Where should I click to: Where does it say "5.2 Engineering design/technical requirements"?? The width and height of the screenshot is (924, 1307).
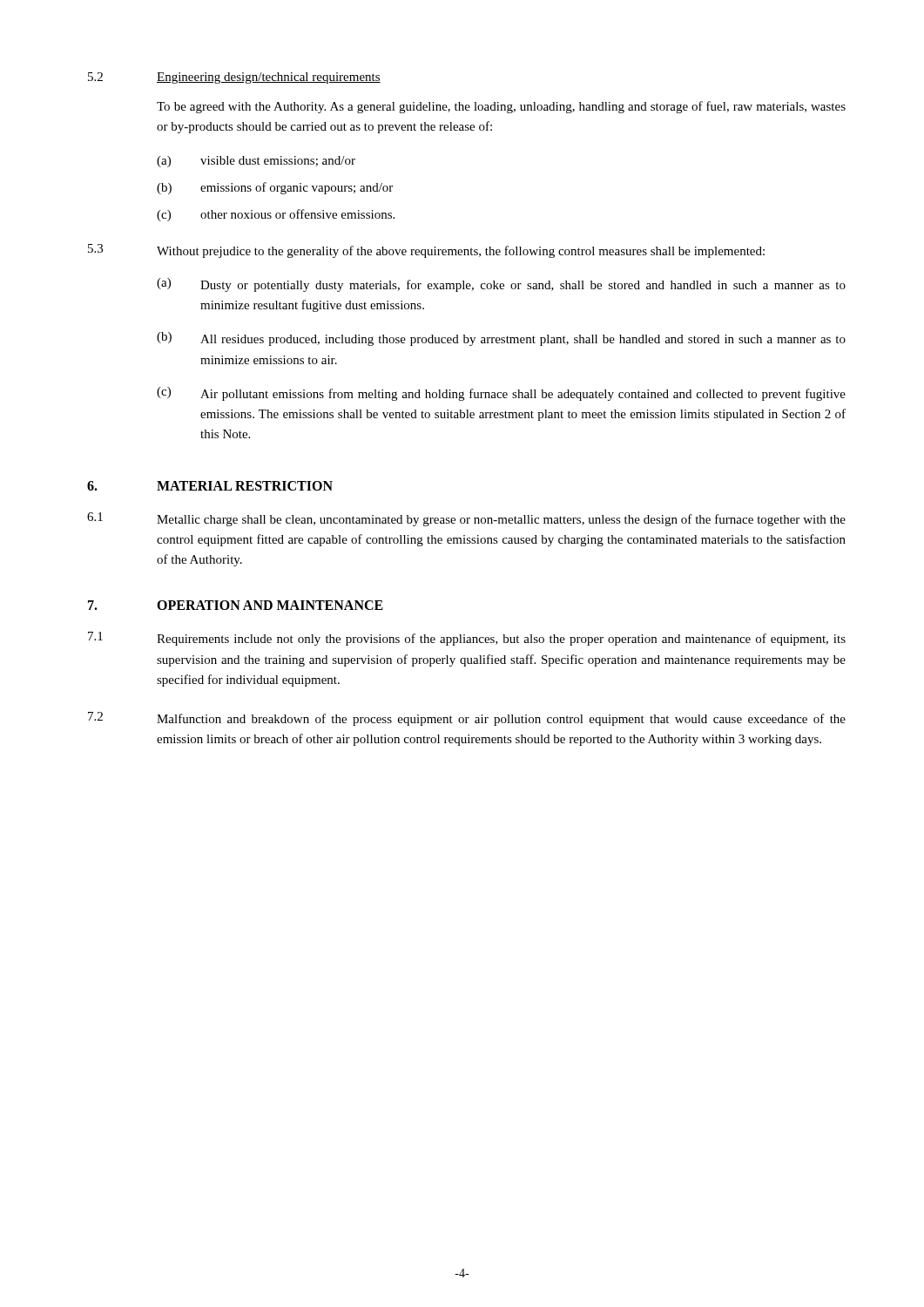pos(234,78)
